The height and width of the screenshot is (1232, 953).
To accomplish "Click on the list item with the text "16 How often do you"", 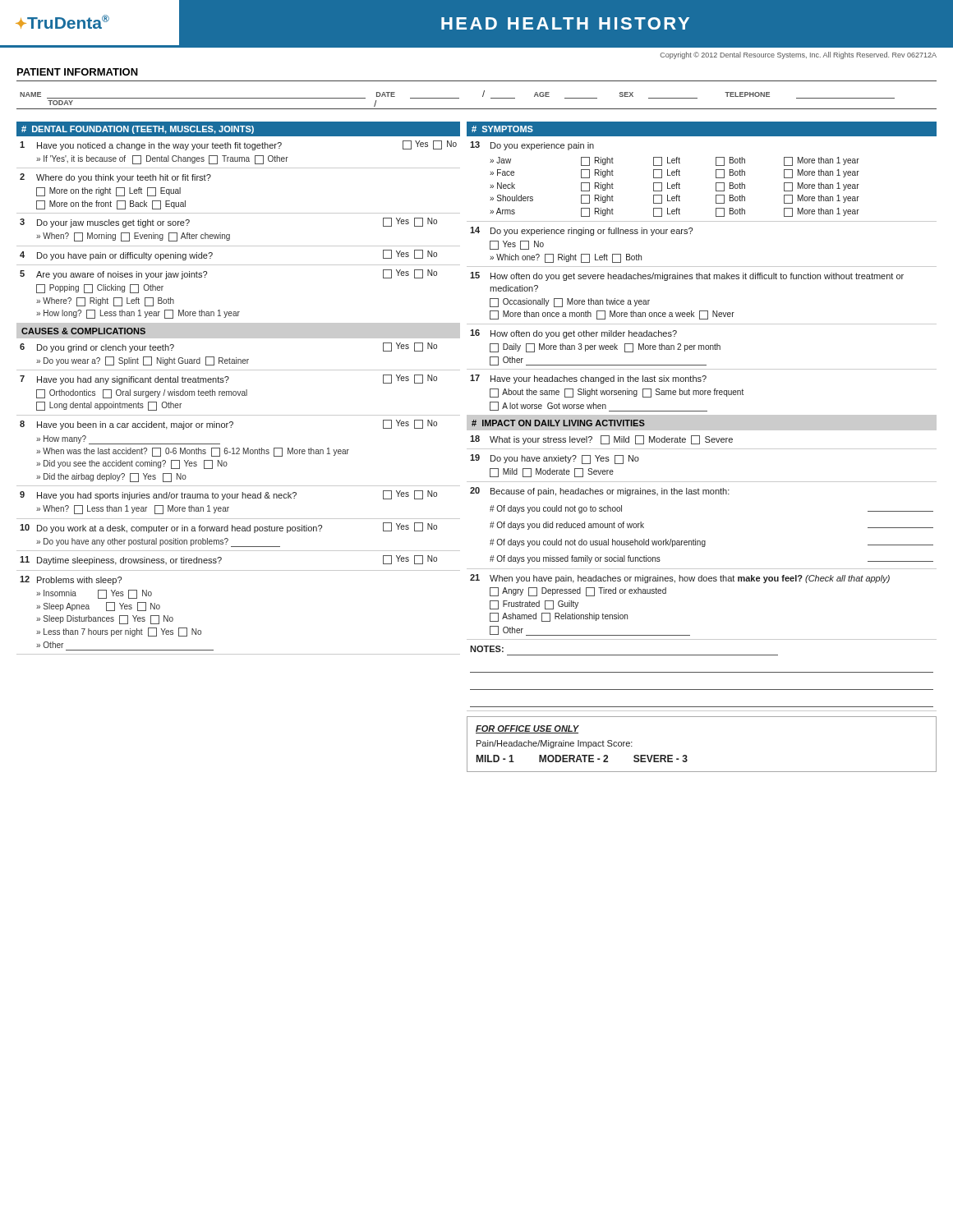I will pyautogui.click(x=702, y=347).
